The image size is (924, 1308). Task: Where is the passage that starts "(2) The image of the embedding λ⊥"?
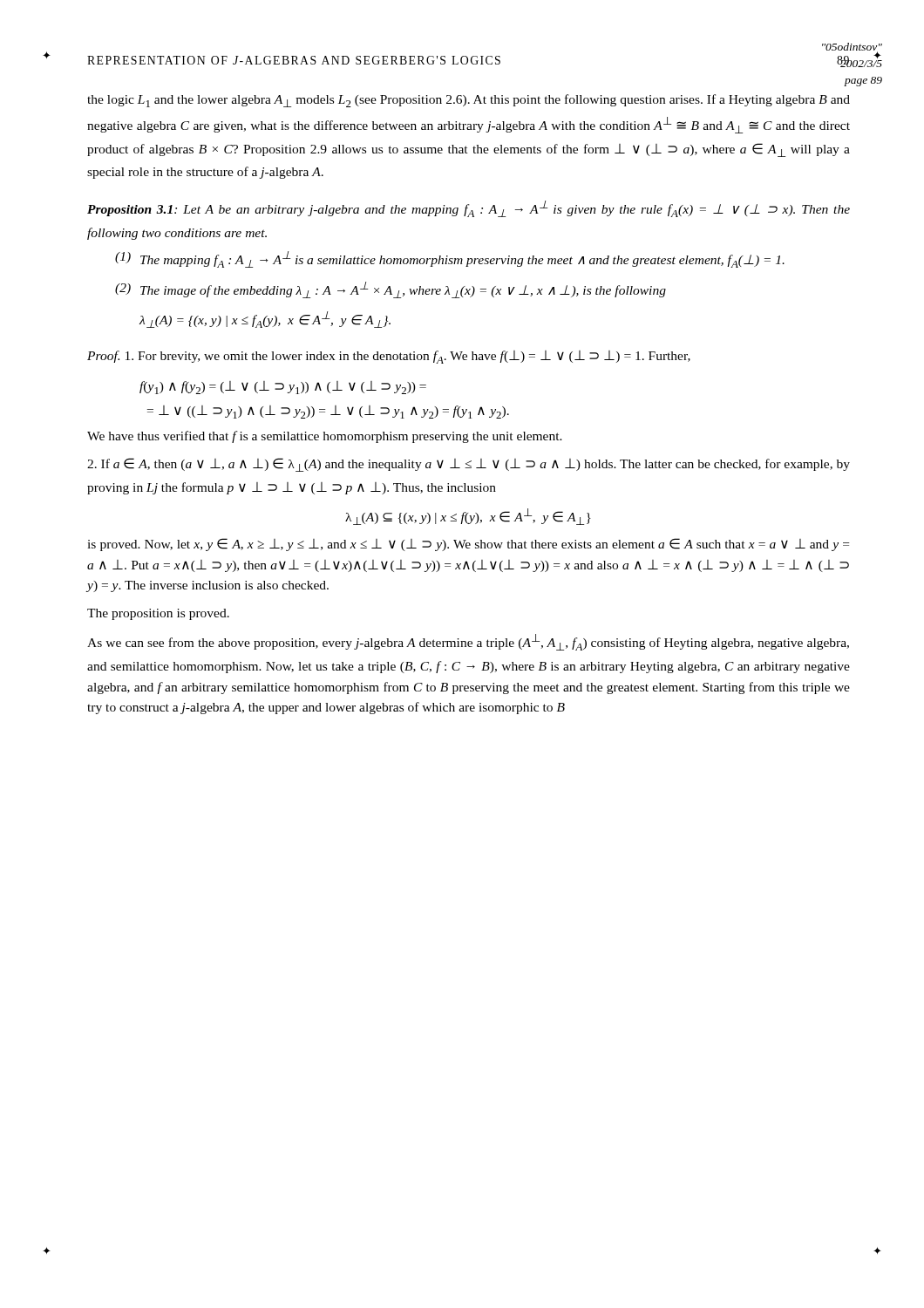click(391, 290)
